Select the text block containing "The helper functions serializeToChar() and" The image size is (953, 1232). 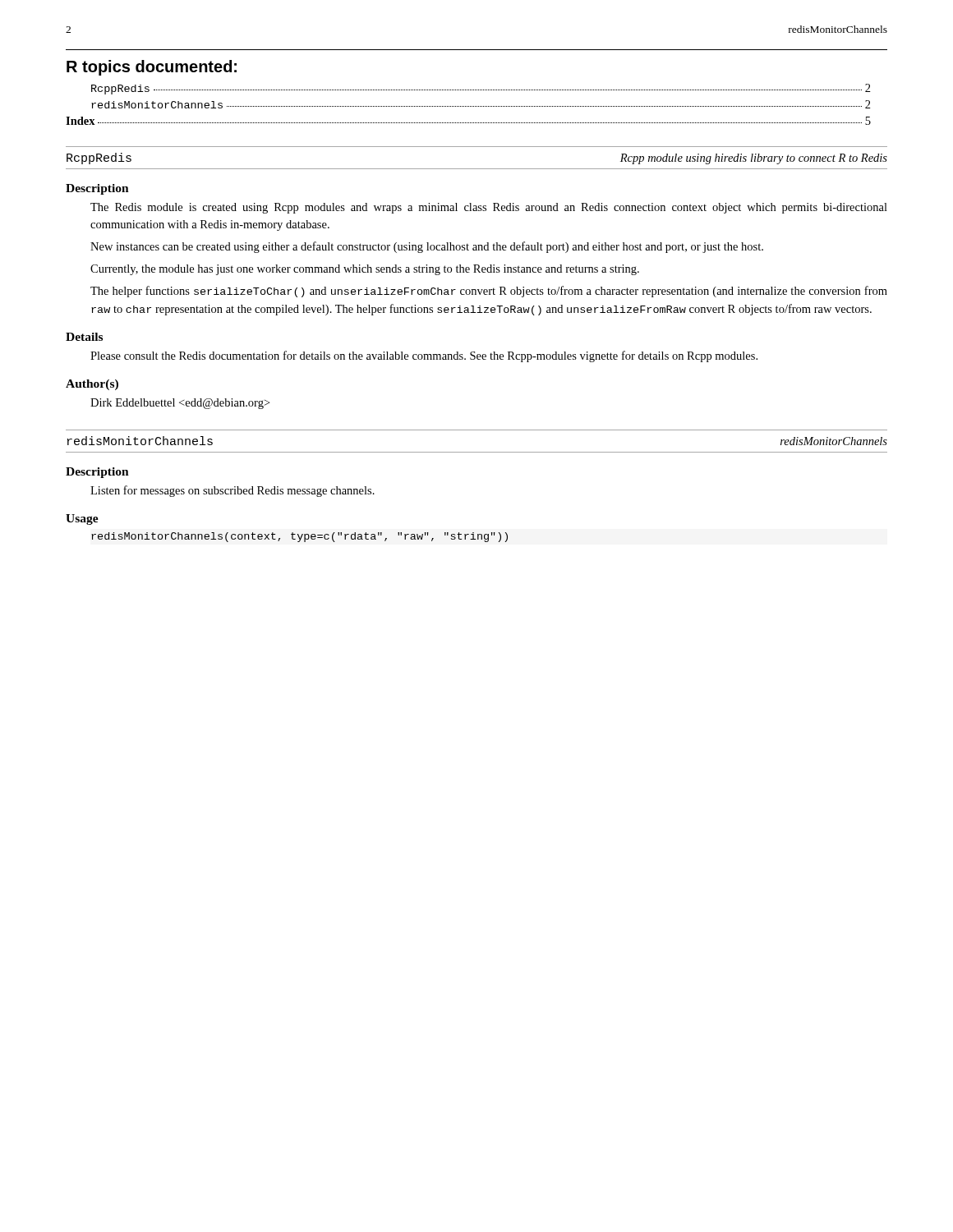pyautogui.click(x=489, y=300)
